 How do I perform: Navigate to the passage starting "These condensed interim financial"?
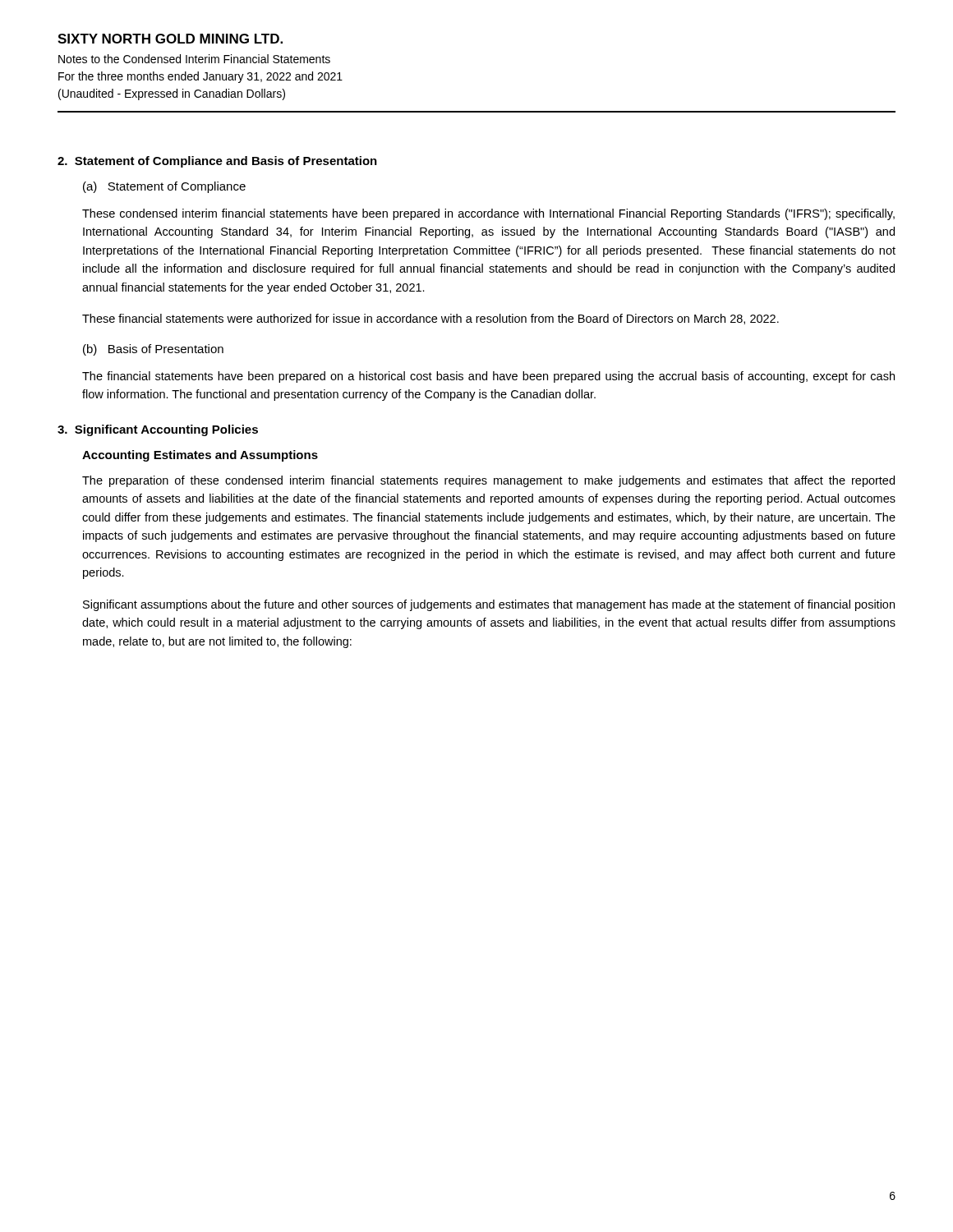(x=489, y=251)
